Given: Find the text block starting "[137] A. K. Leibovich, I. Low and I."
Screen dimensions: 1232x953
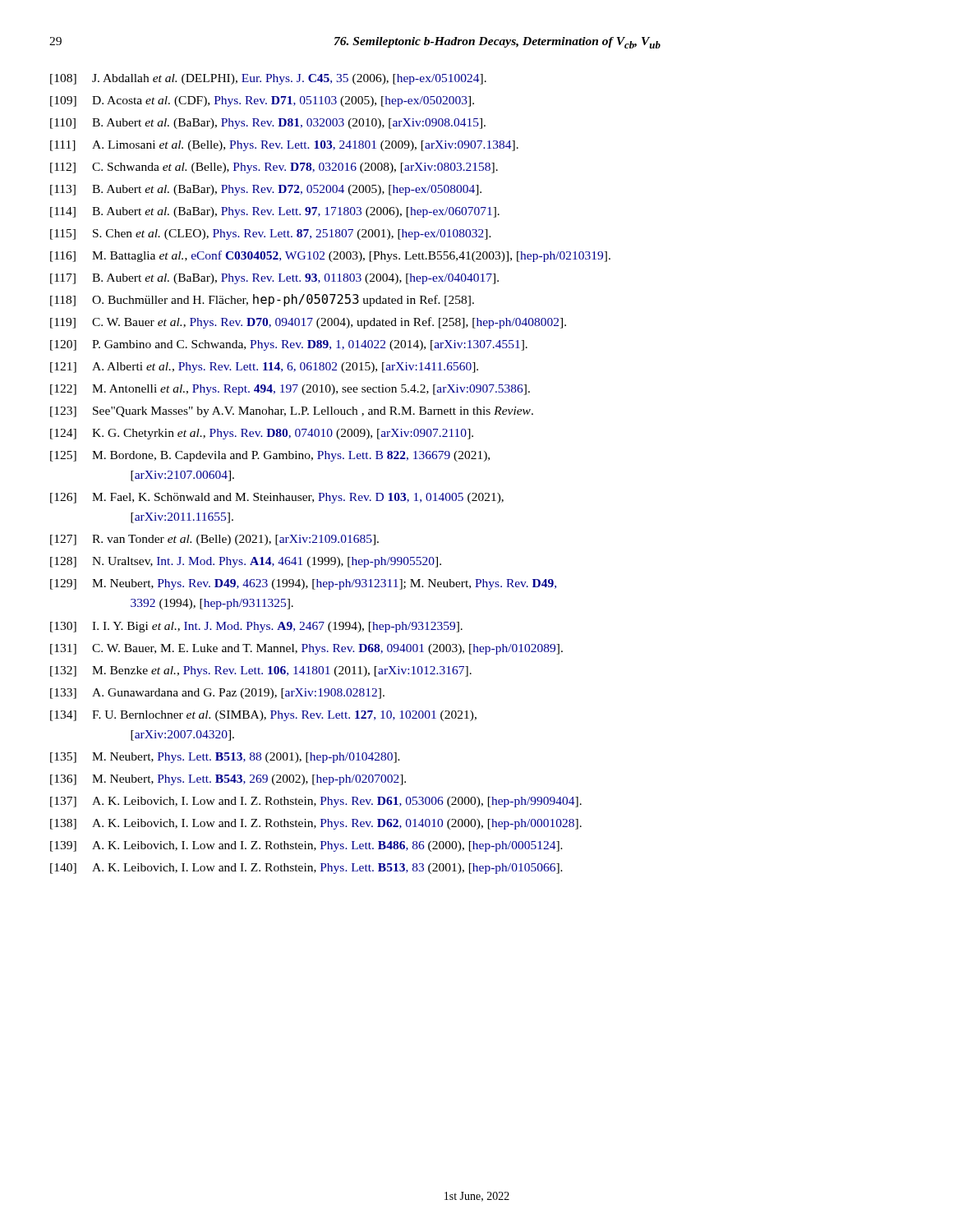Looking at the screenshot, I should 468,801.
